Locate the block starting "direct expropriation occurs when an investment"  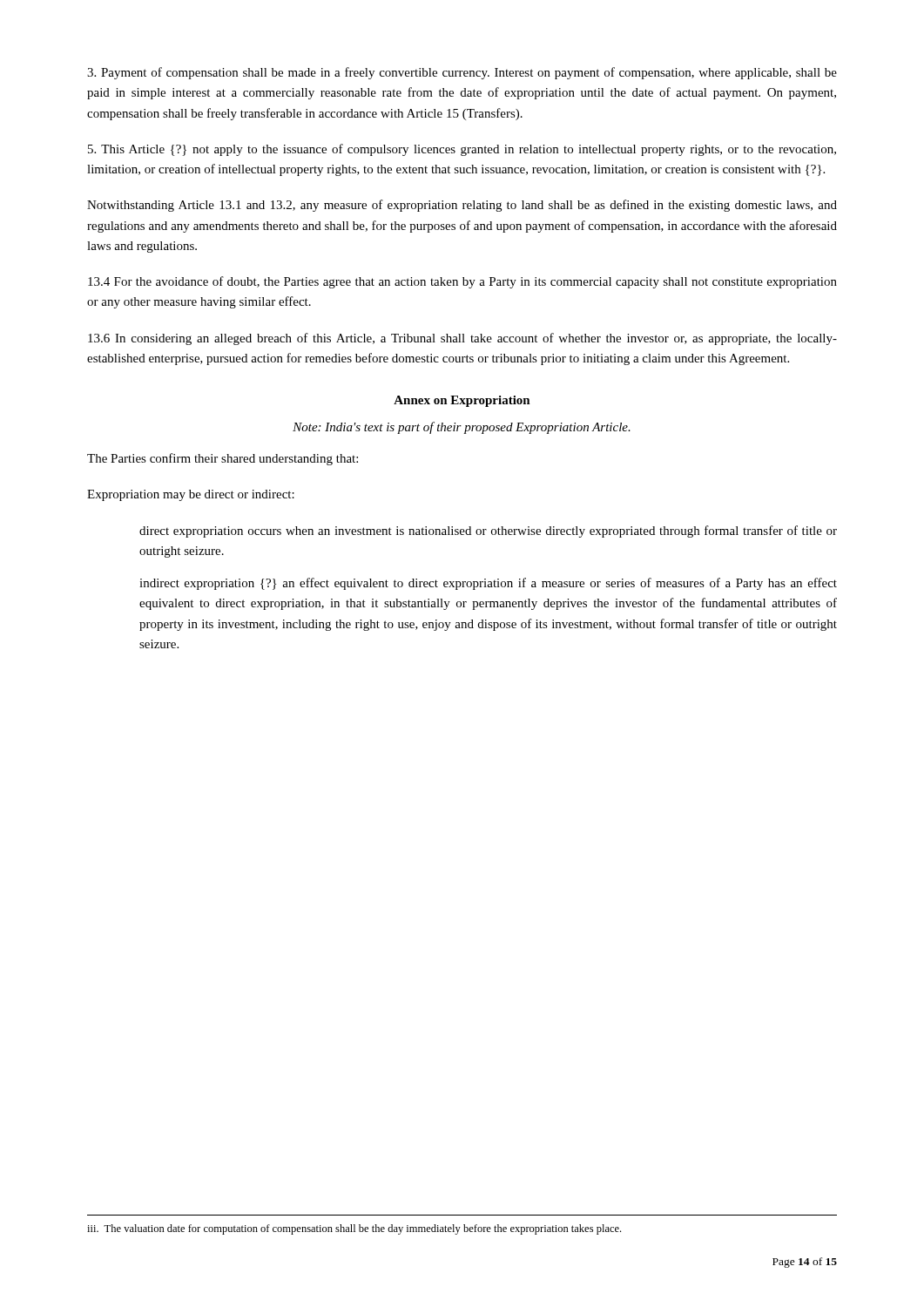(488, 540)
